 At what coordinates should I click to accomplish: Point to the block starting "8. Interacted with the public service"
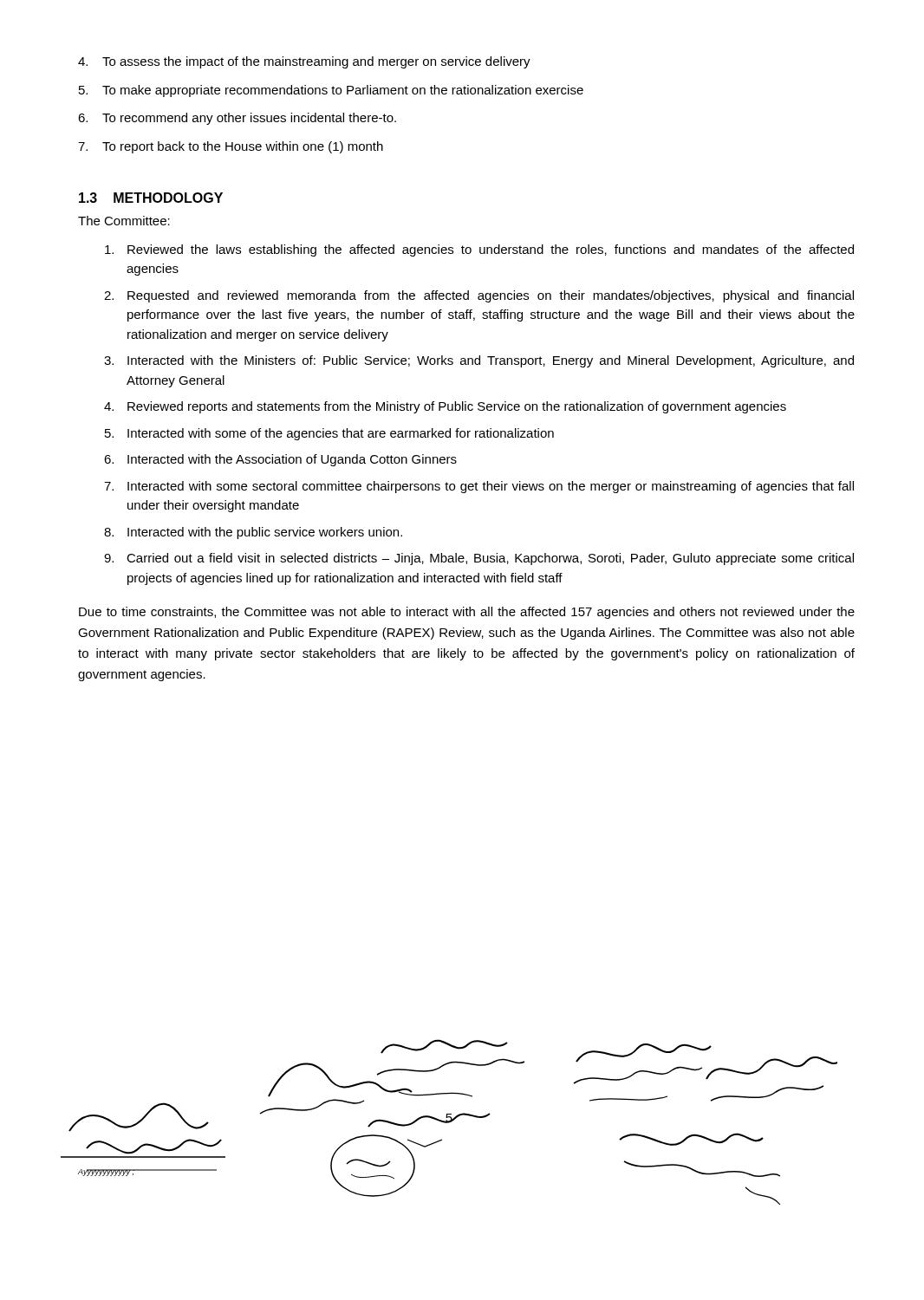coord(254,532)
